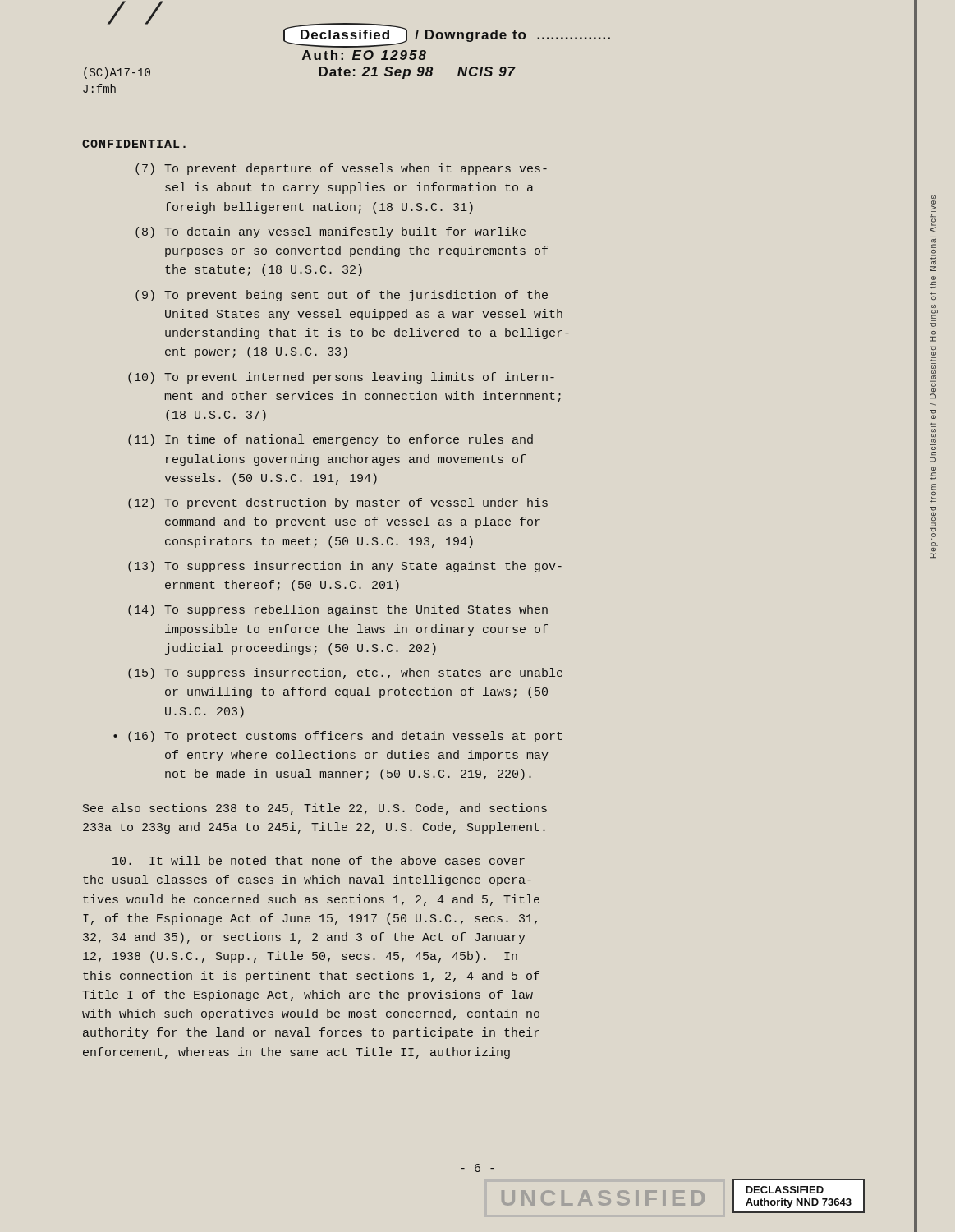Screen dimensions: 1232x955
Task: Locate the text block that says "Reproduced from the Unclassified / Declassified"
Action: (x=933, y=376)
